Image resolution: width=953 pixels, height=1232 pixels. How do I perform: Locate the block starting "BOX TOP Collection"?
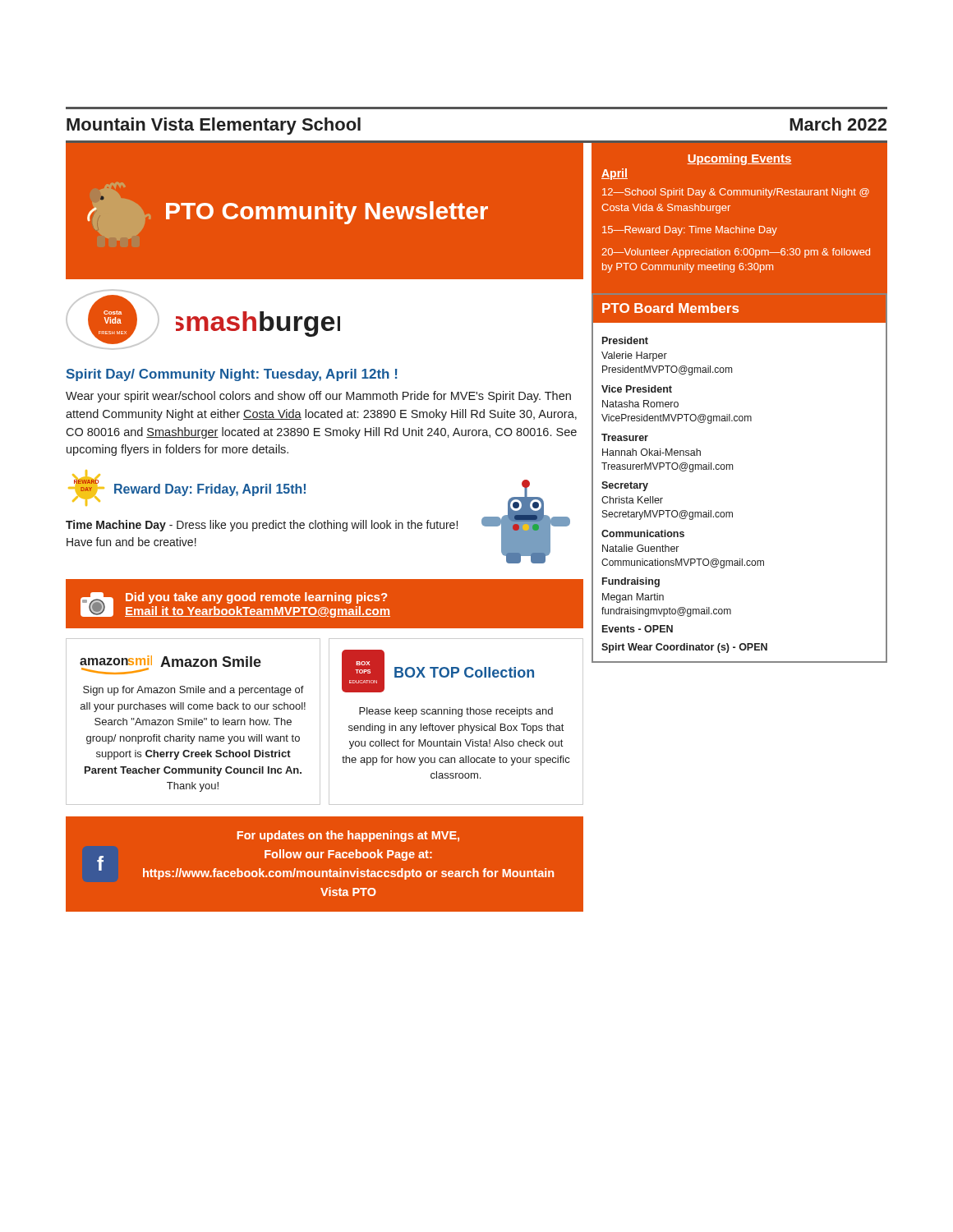464,672
